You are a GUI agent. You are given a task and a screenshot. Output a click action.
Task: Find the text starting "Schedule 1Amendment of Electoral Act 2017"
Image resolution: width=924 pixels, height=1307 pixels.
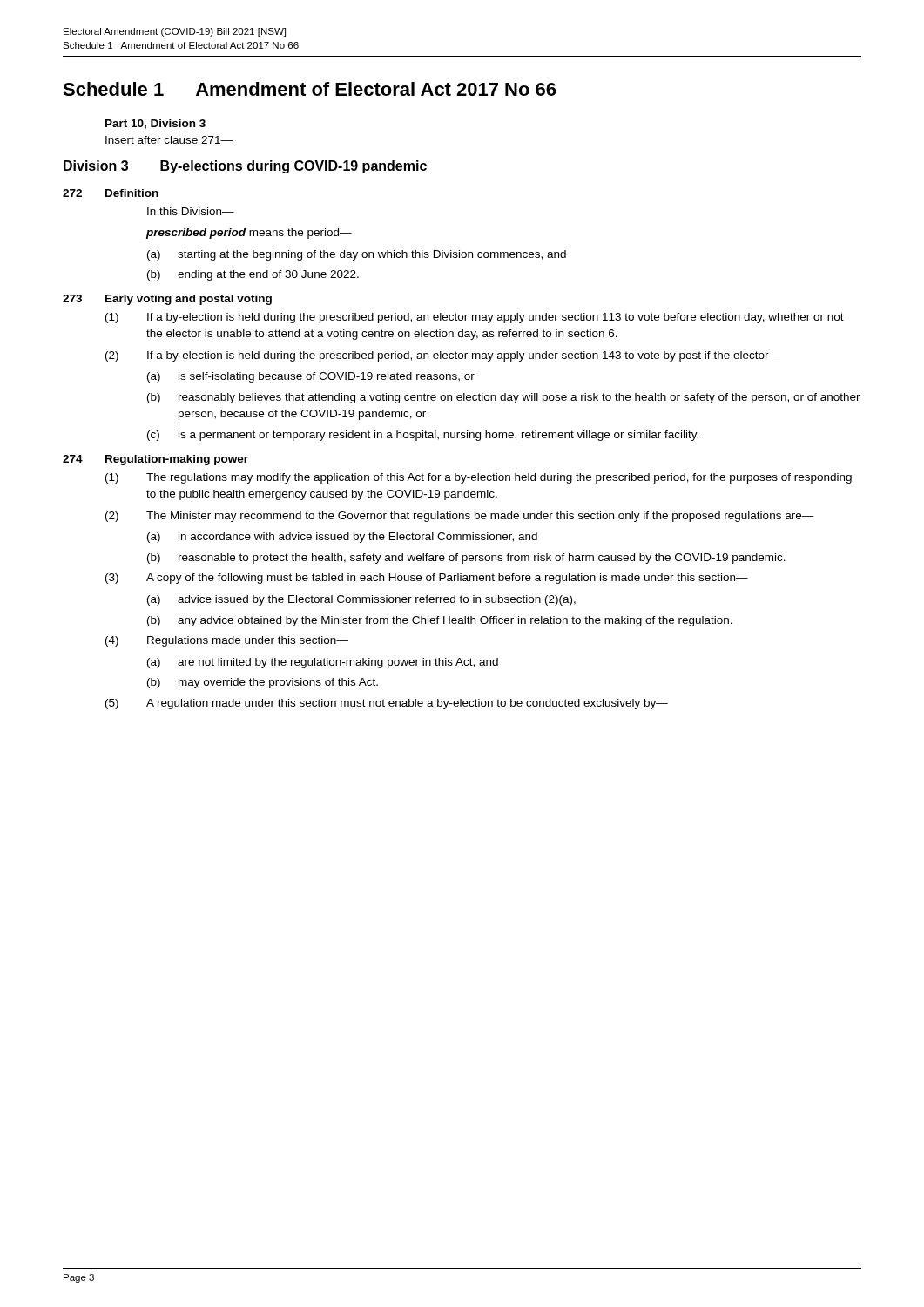click(x=310, y=89)
